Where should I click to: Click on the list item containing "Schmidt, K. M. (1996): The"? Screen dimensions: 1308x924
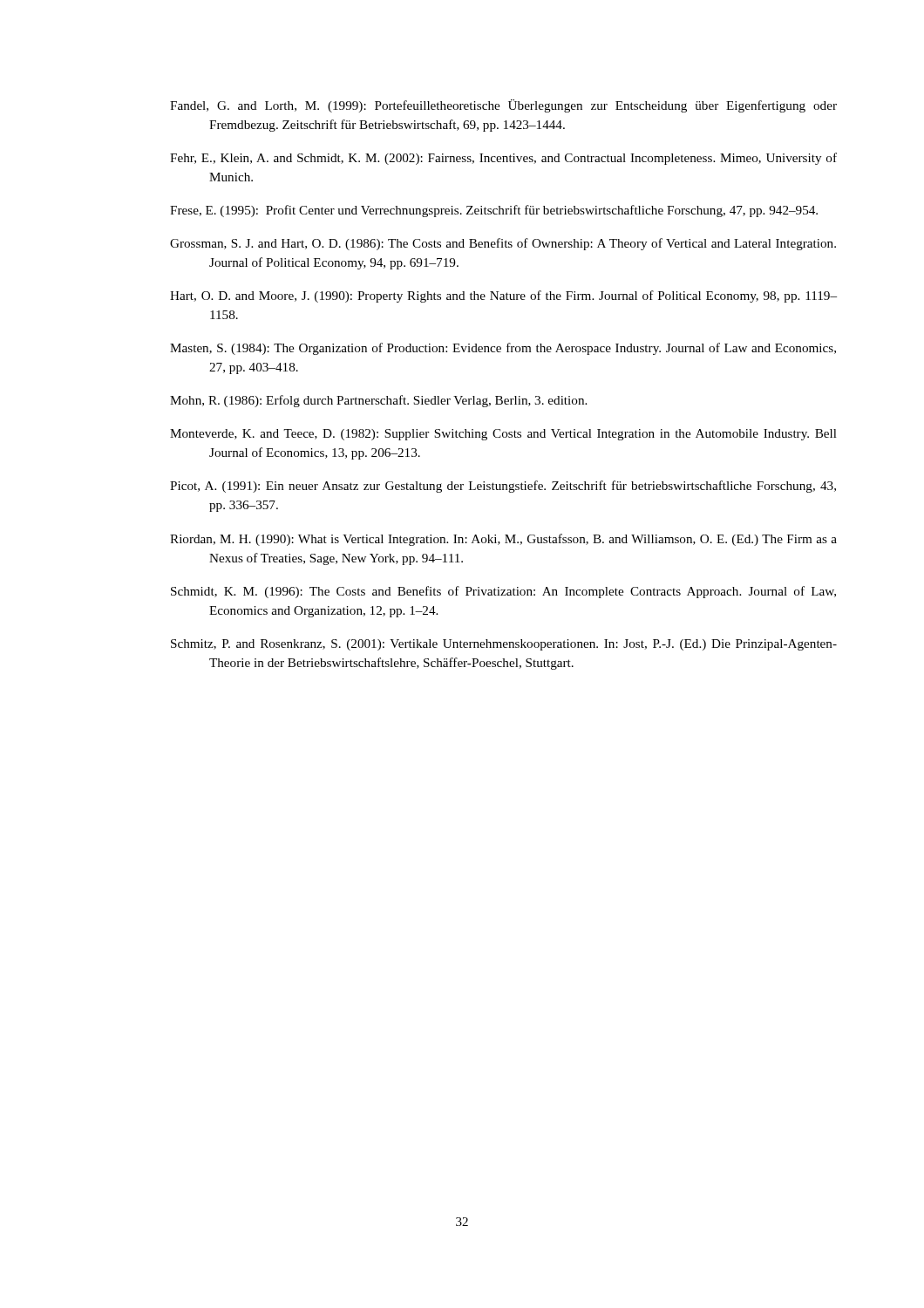pos(503,600)
